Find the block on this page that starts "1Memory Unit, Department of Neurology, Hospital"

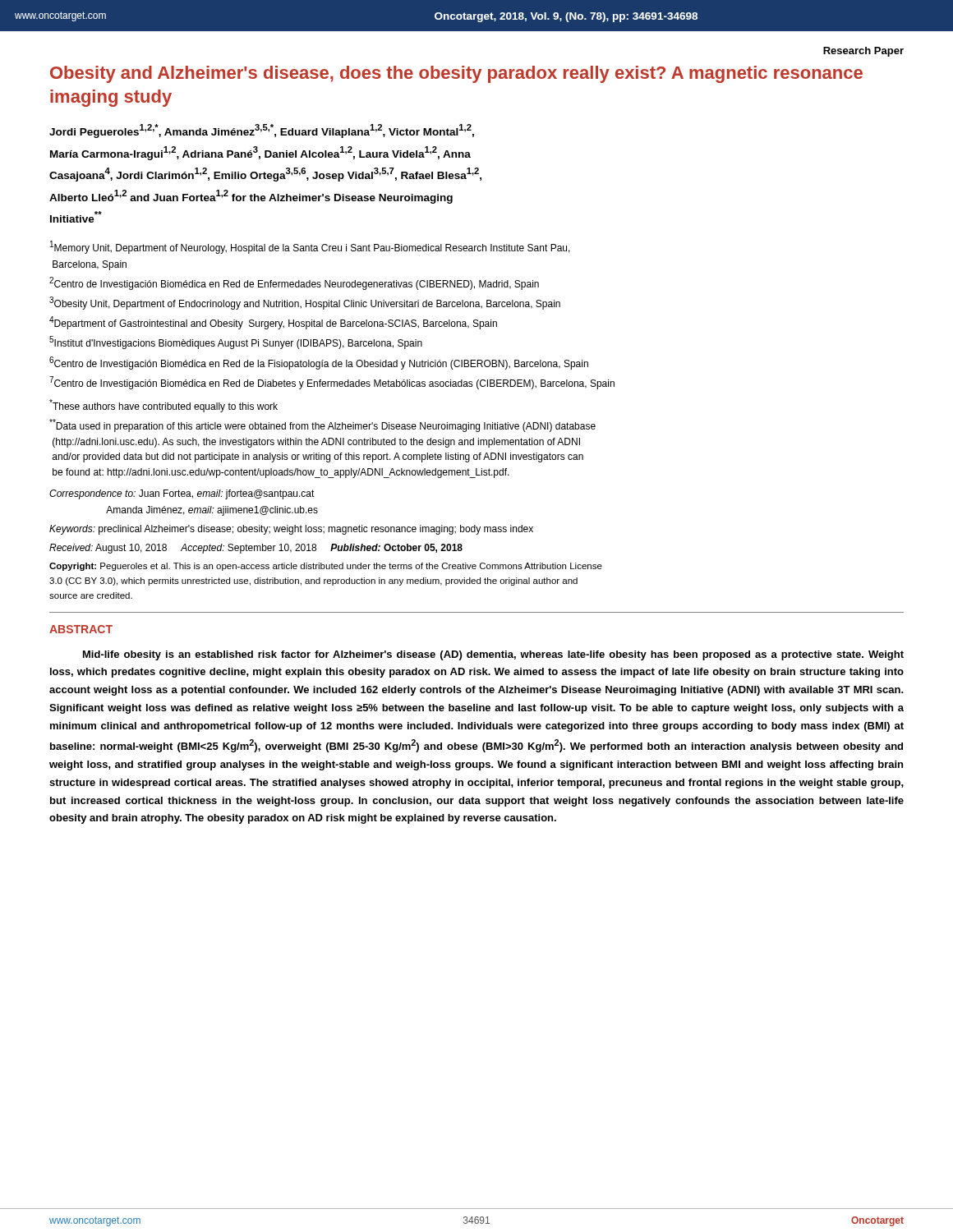click(310, 255)
